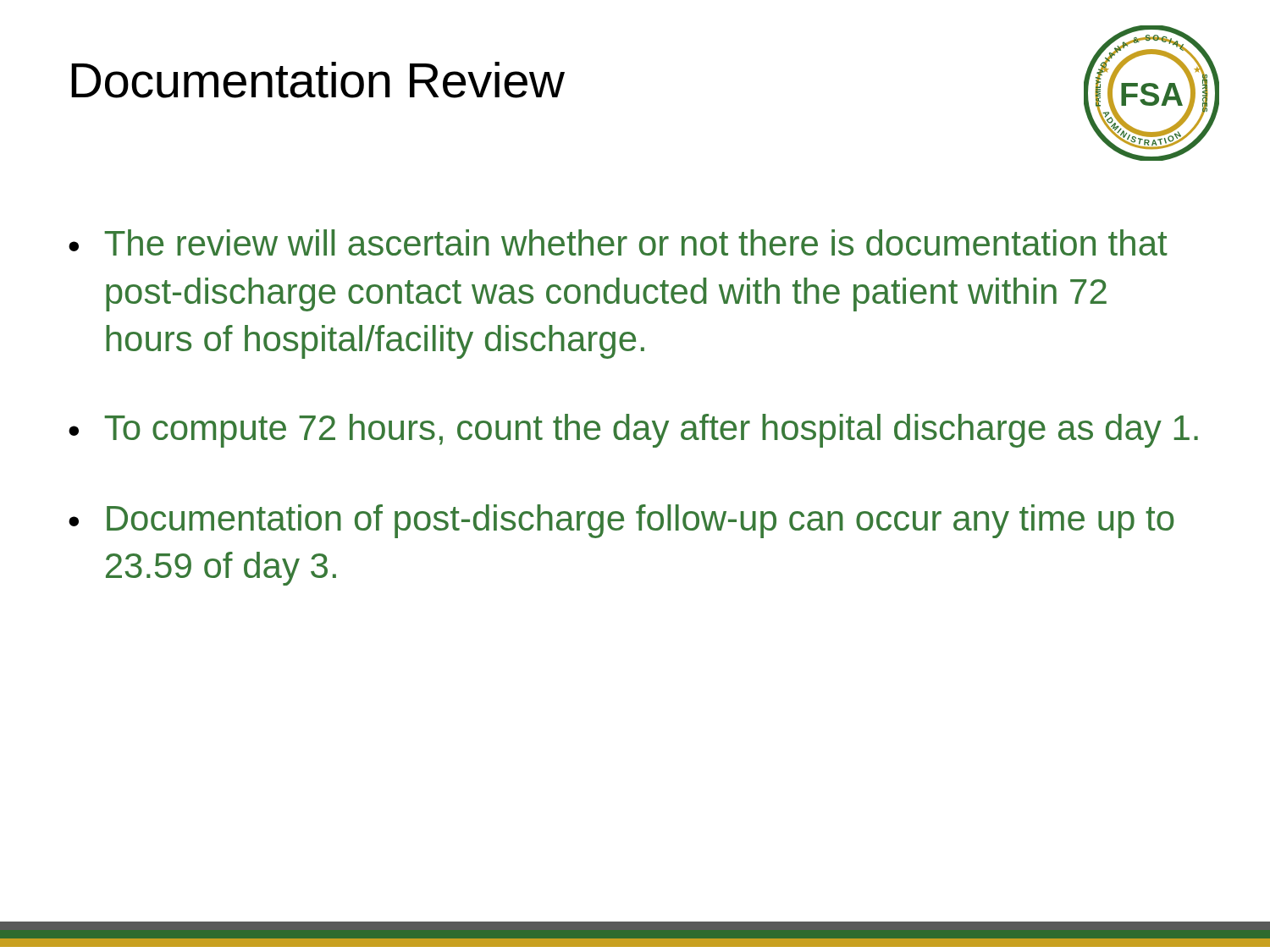Find the logo
Screen dimensions: 952x1270
click(x=1151, y=93)
